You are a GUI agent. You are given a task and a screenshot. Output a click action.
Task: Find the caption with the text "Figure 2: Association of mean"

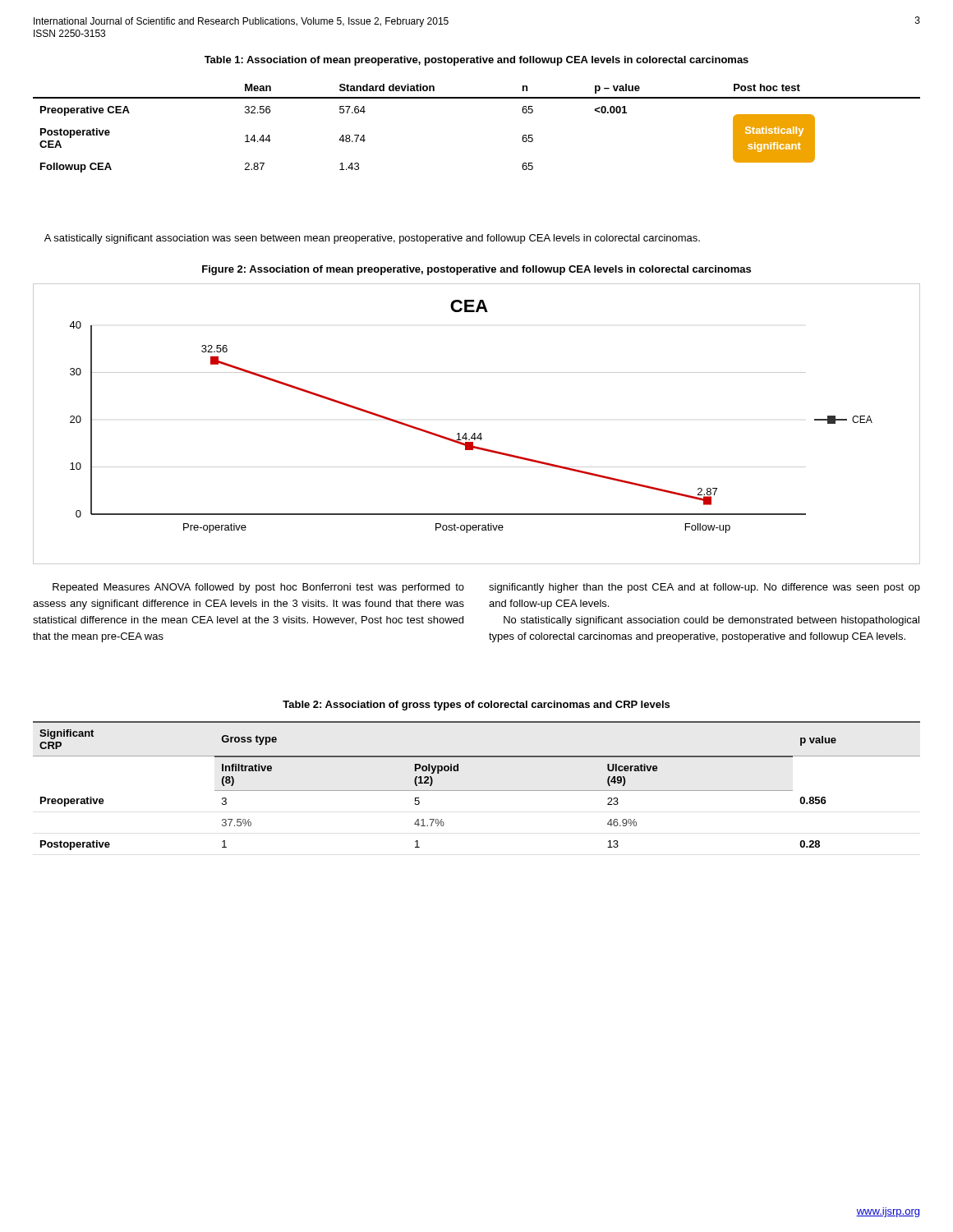click(476, 269)
